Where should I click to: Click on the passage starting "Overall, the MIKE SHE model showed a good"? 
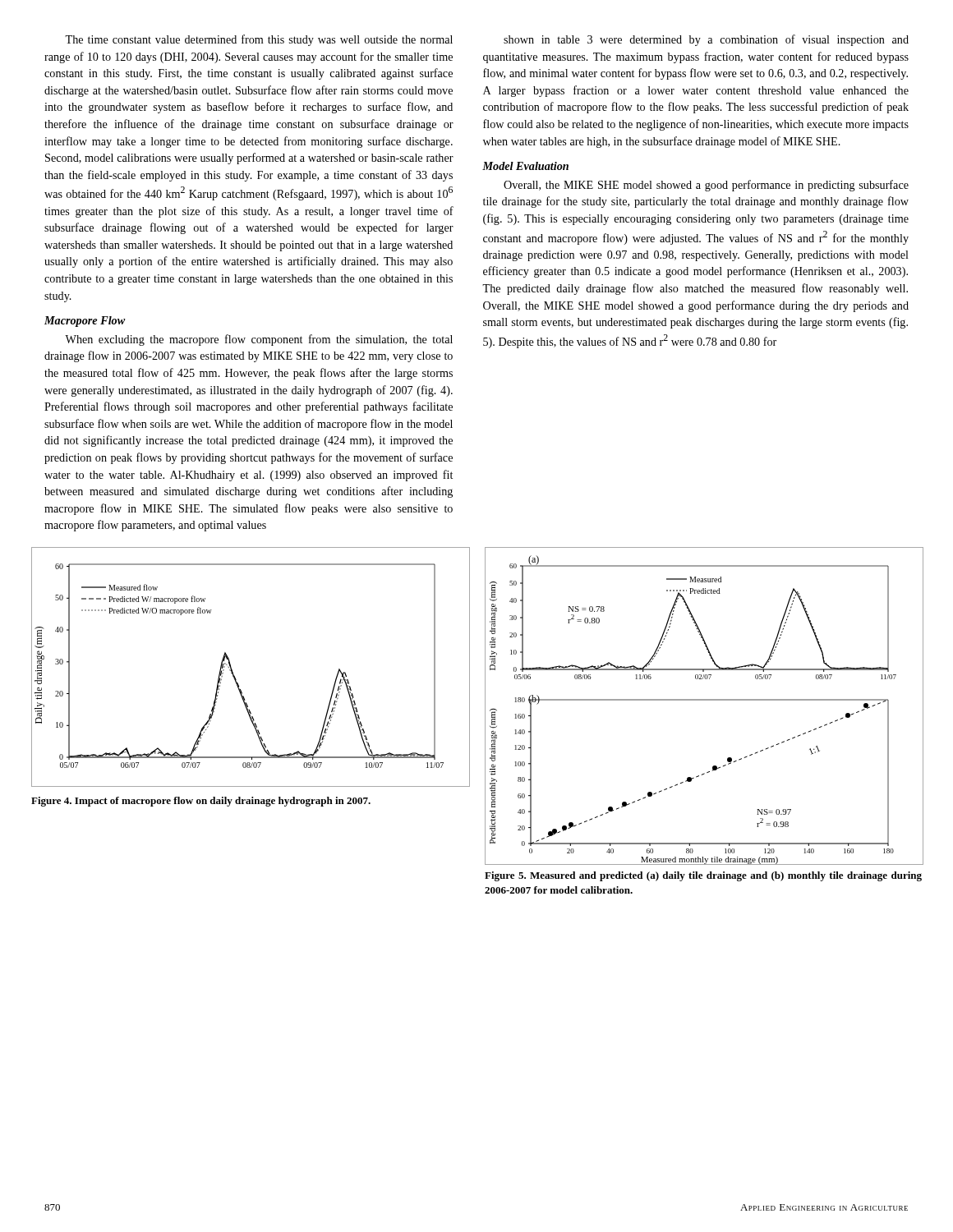pyautogui.click(x=696, y=263)
